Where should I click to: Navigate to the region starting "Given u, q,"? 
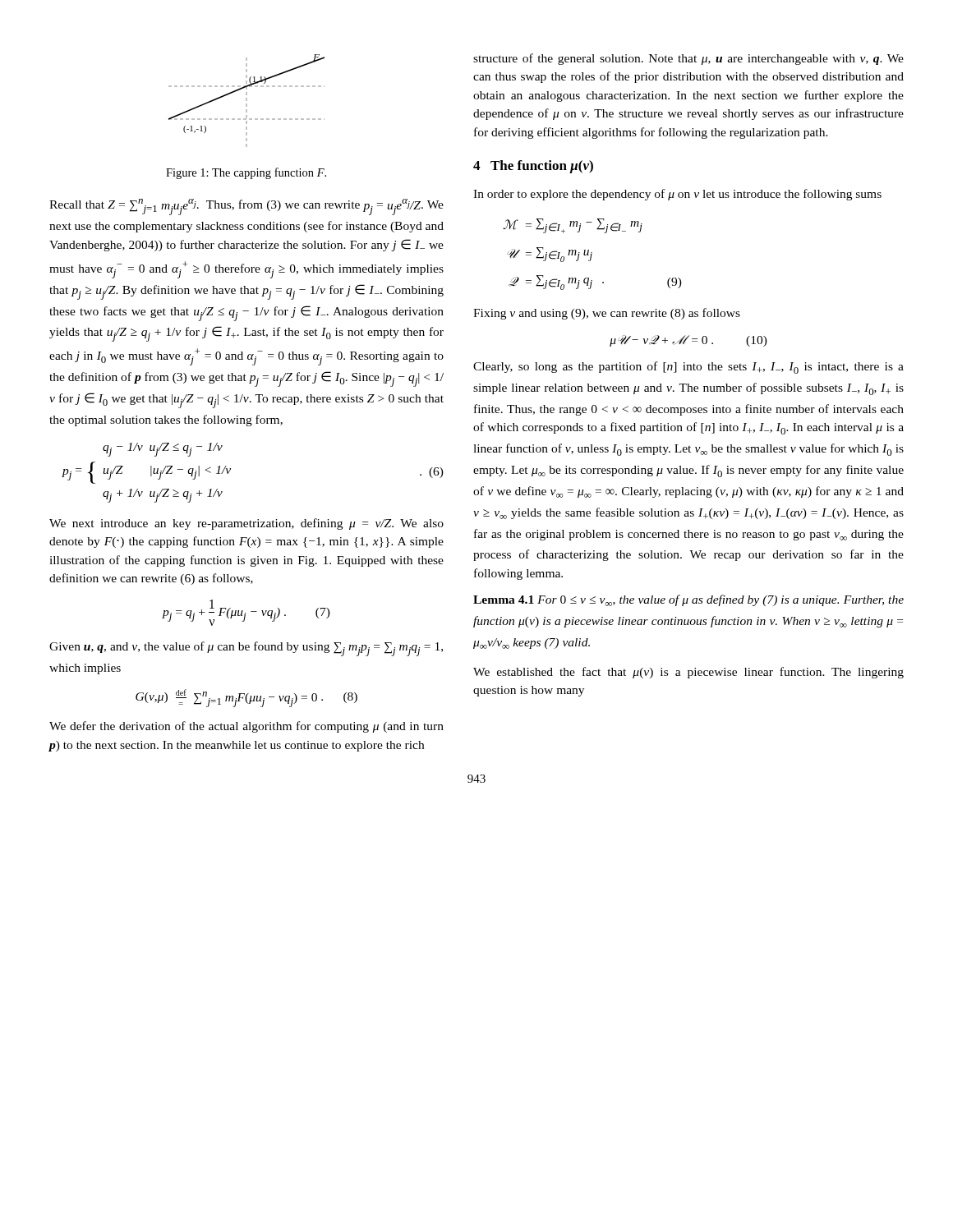coord(246,657)
